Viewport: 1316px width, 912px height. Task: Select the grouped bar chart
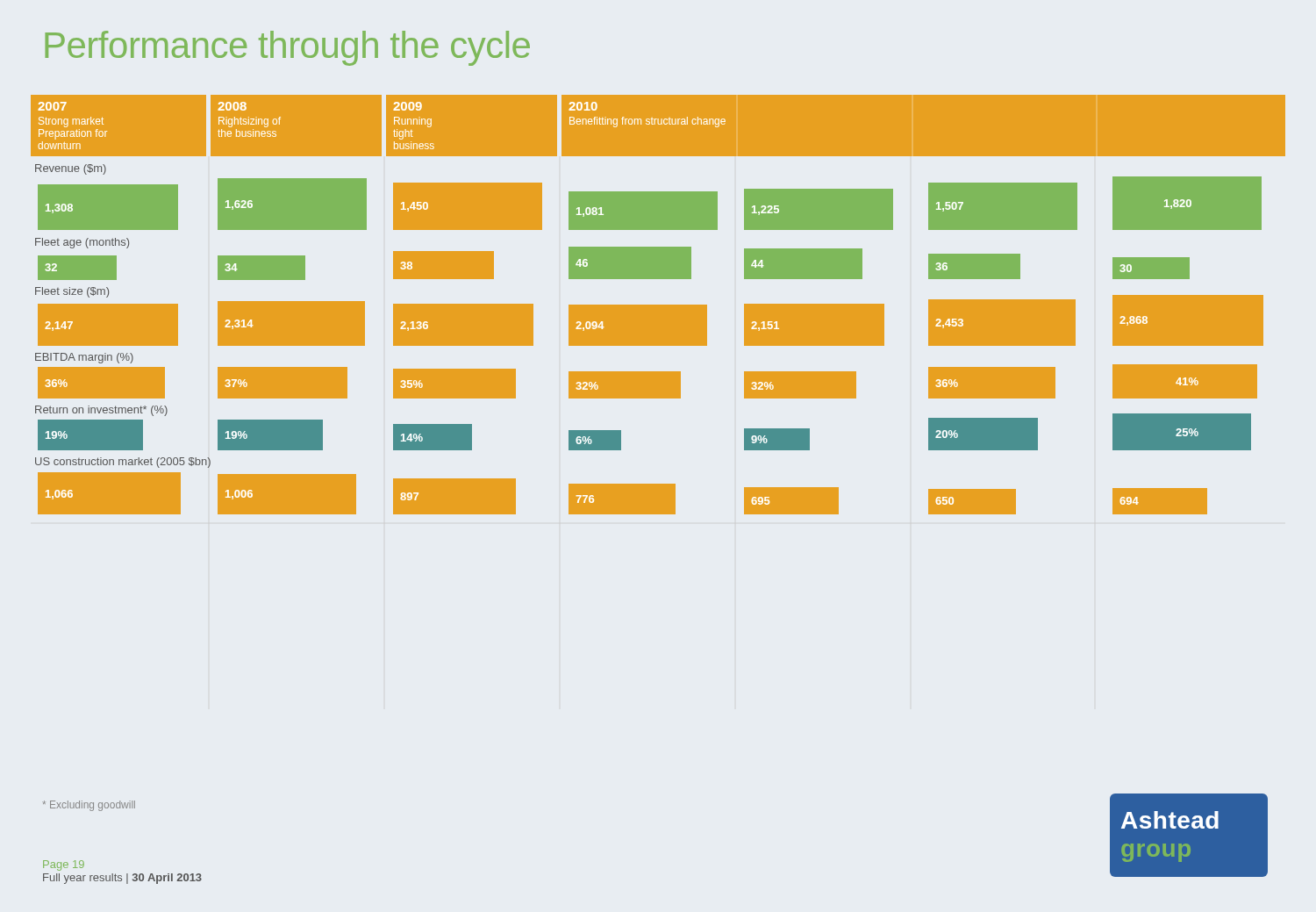click(x=658, y=402)
